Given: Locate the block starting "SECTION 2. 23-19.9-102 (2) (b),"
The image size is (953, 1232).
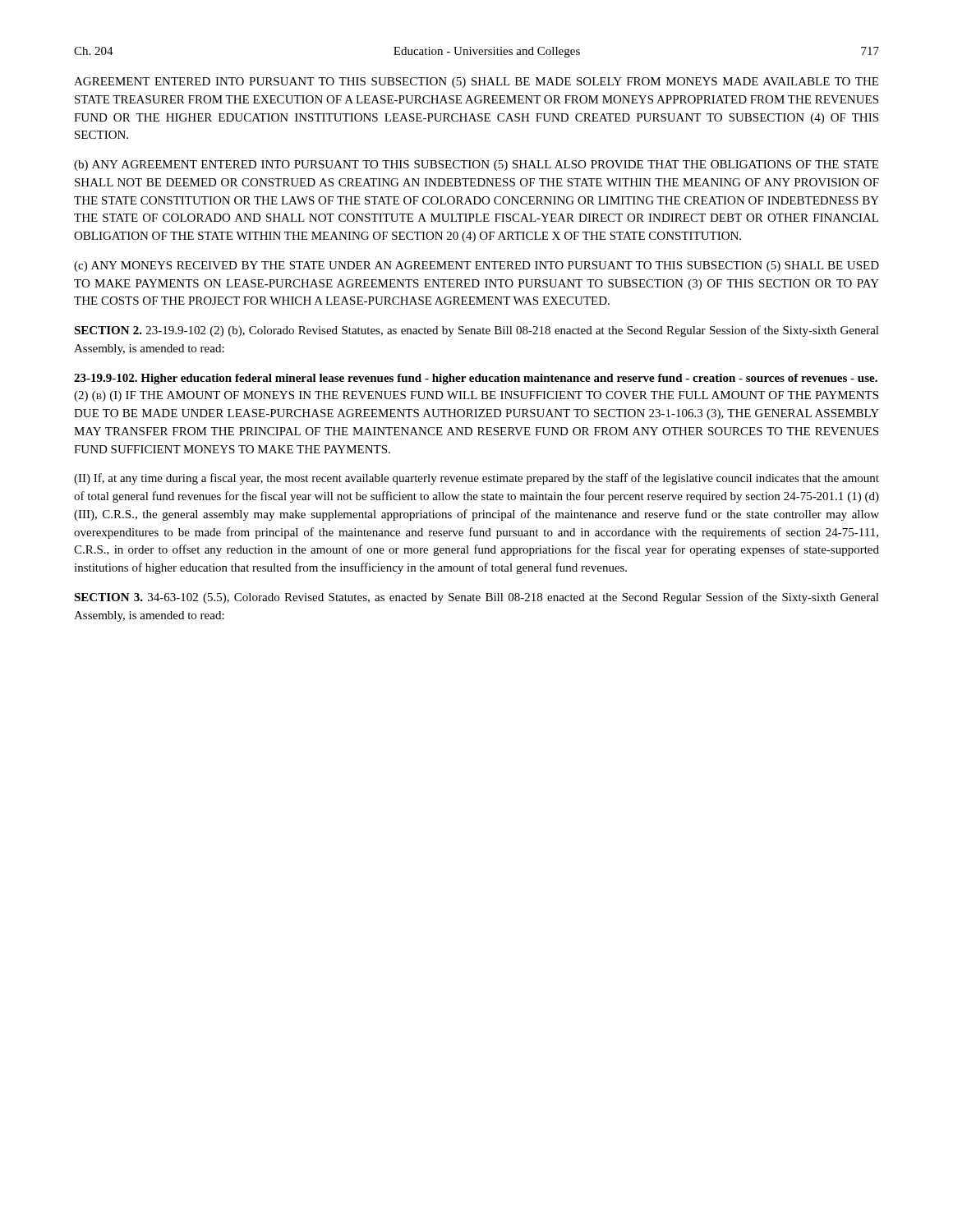Looking at the screenshot, I should coord(476,340).
